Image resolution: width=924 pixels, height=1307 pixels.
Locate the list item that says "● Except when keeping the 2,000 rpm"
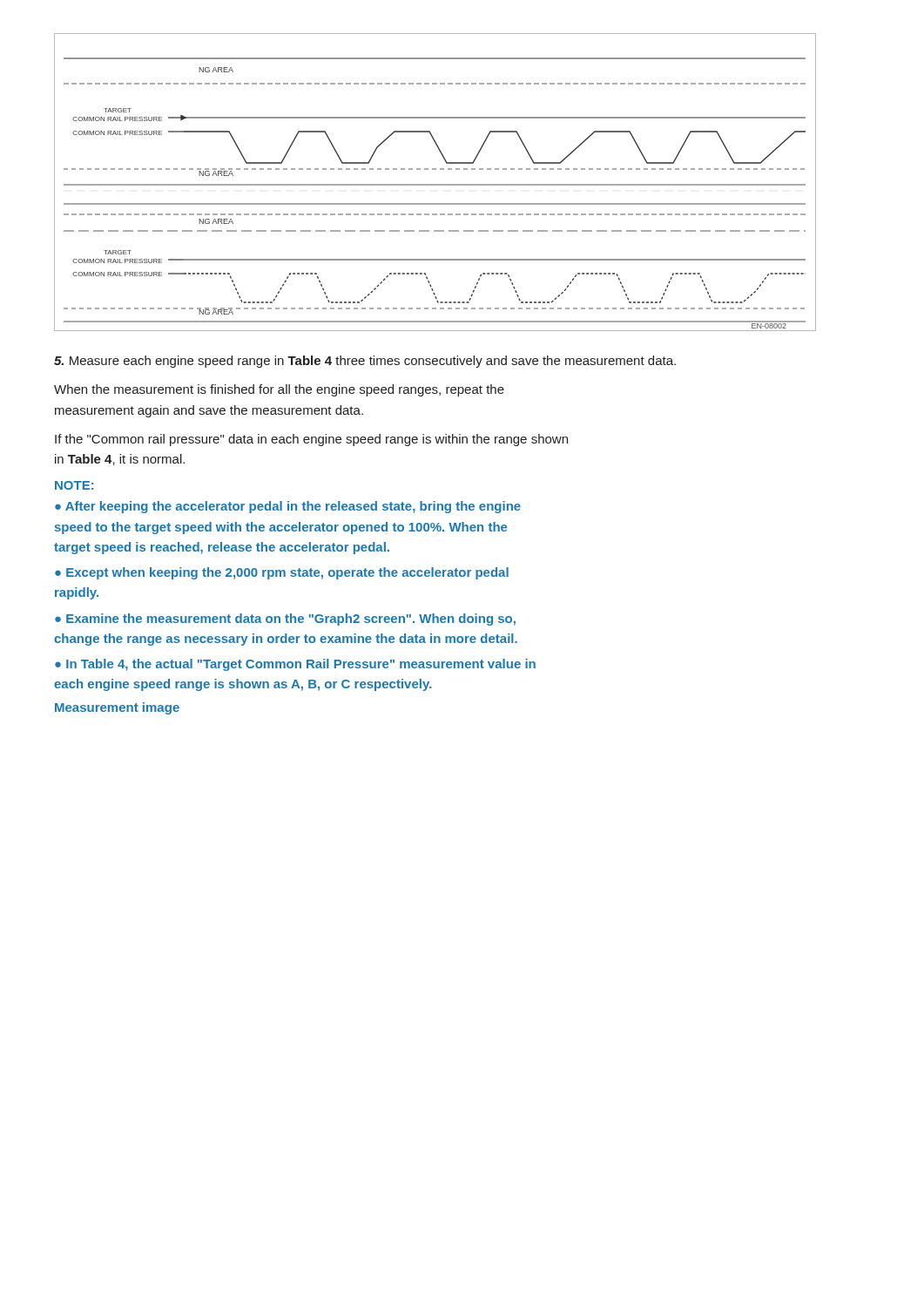tap(282, 582)
